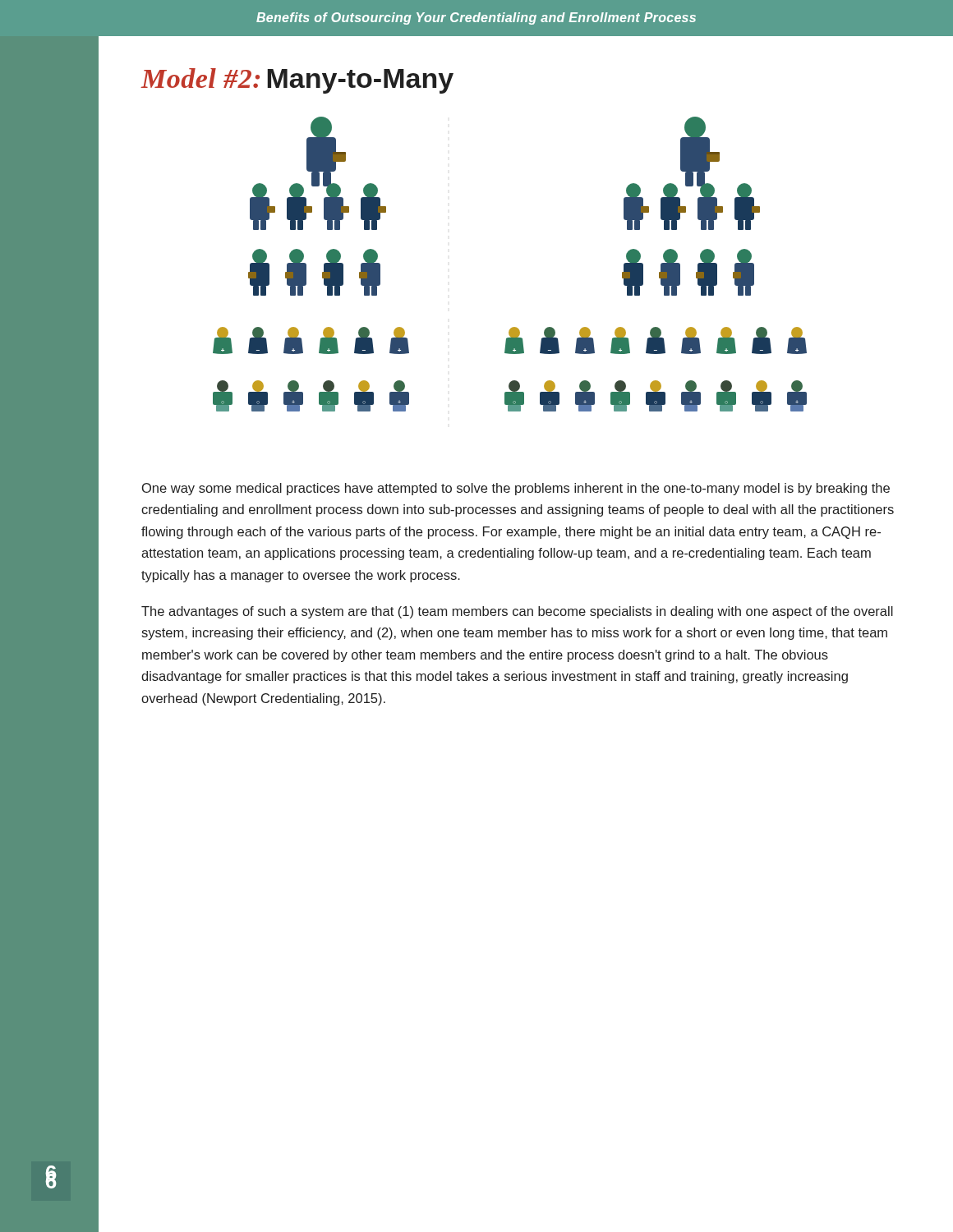Find the text block containing "The advantages of such a system are"
The width and height of the screenshot is (953, 1232).
point(517,654)
